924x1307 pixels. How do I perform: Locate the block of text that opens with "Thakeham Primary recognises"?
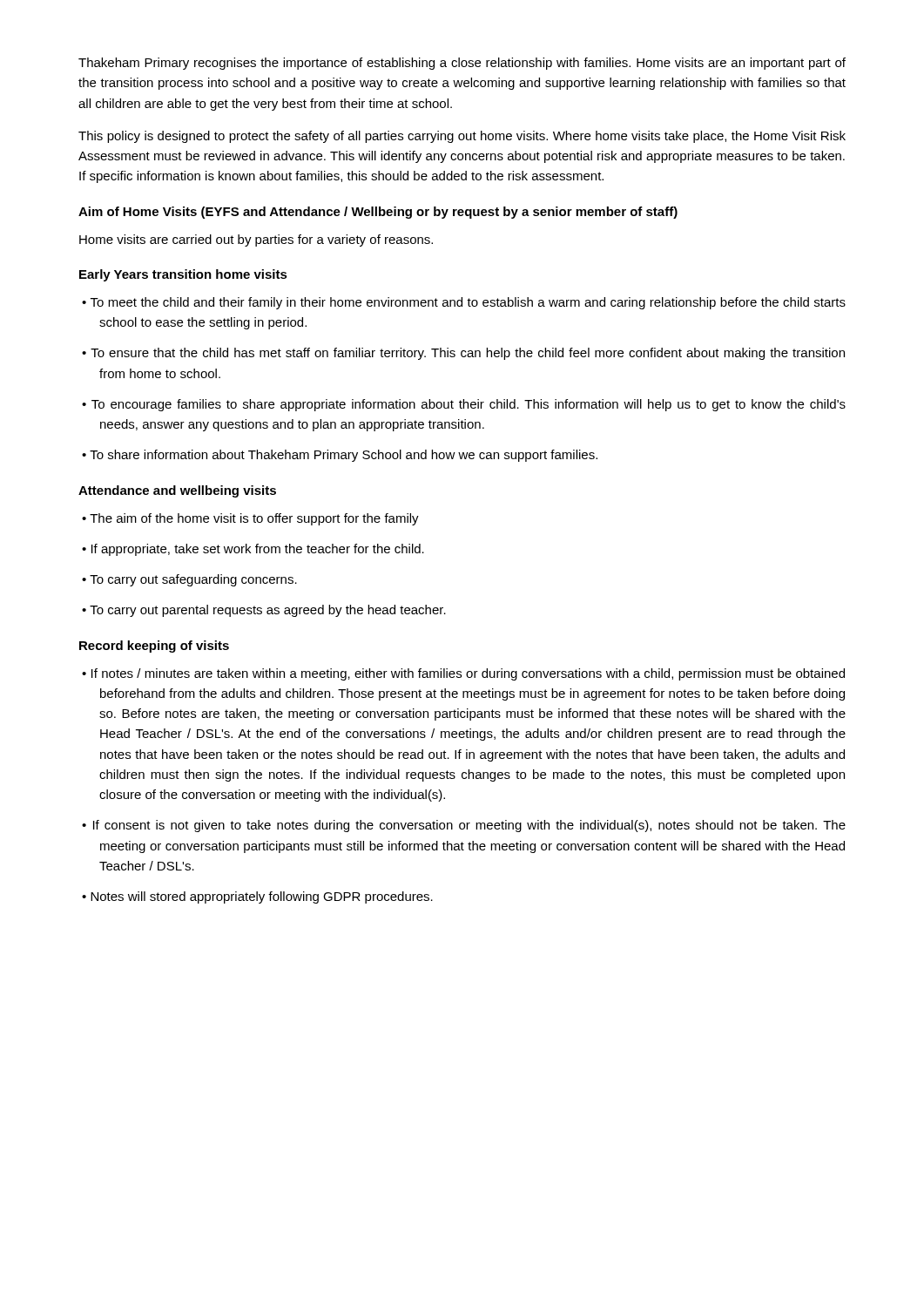point(462,83)
